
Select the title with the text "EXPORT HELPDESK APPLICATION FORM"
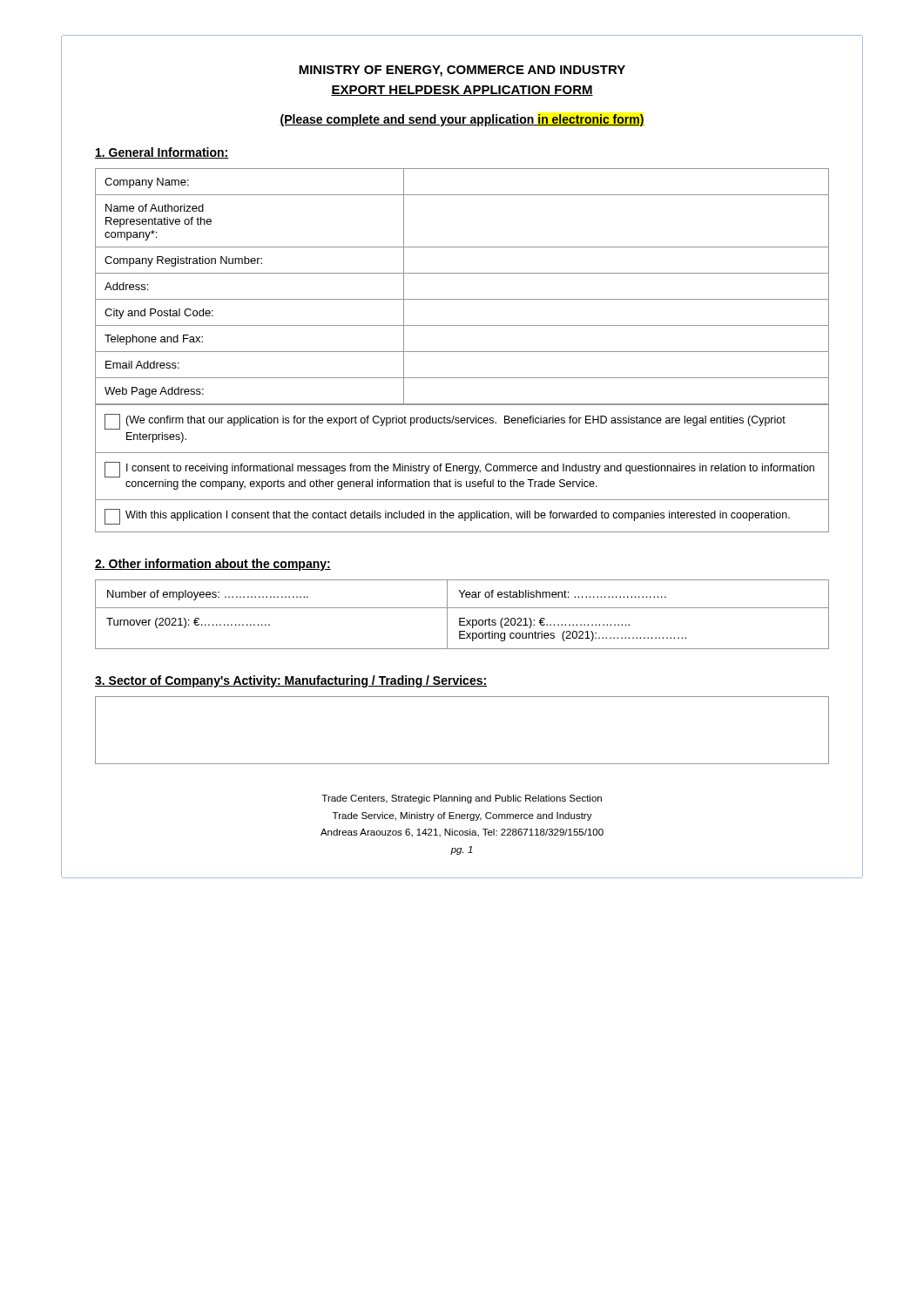click(462, 89)
